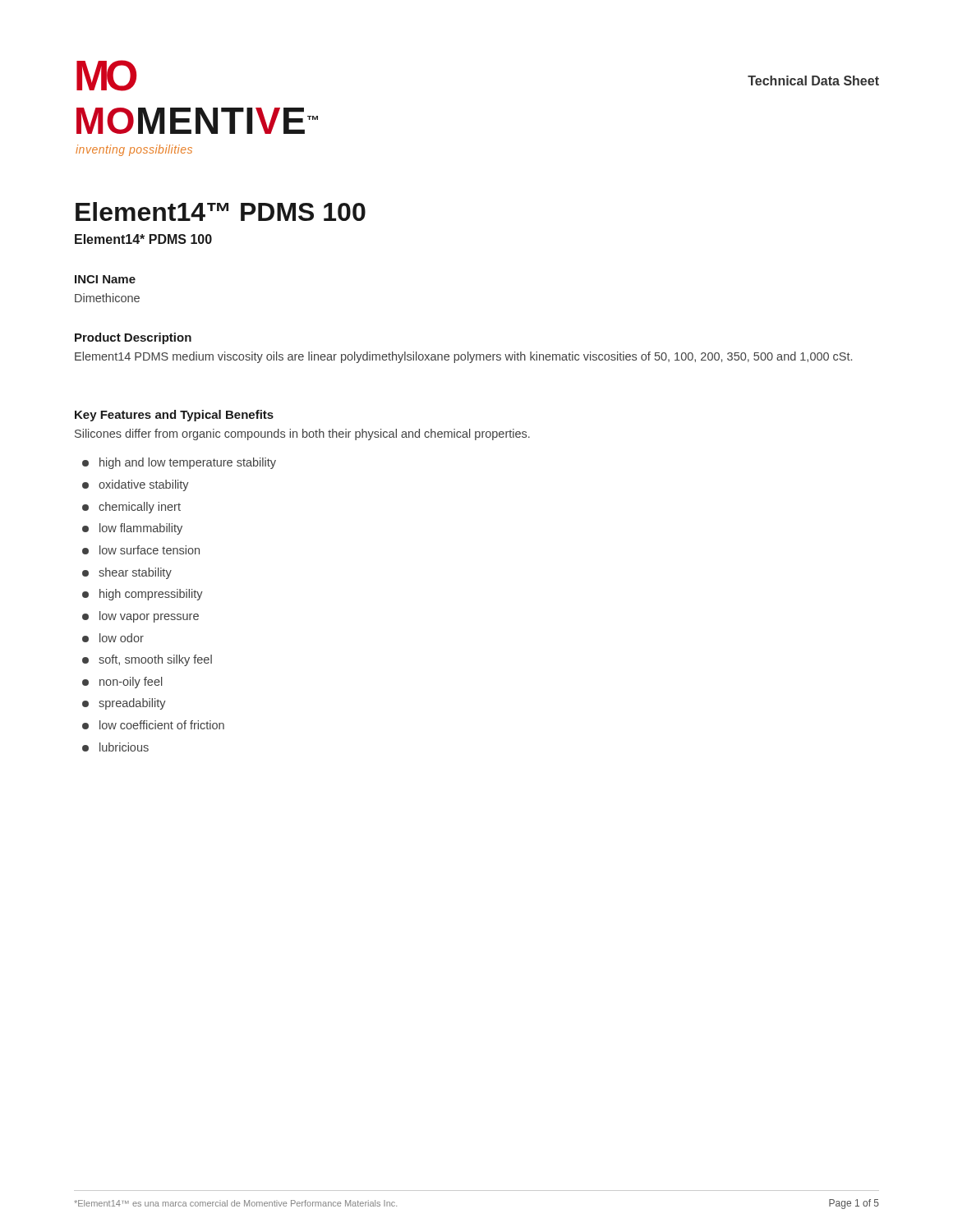This screenshot has width=953, height=1232.
Task: Select the text containing "Element14* PDMS 100"
Action: click(x=143, y=239)
